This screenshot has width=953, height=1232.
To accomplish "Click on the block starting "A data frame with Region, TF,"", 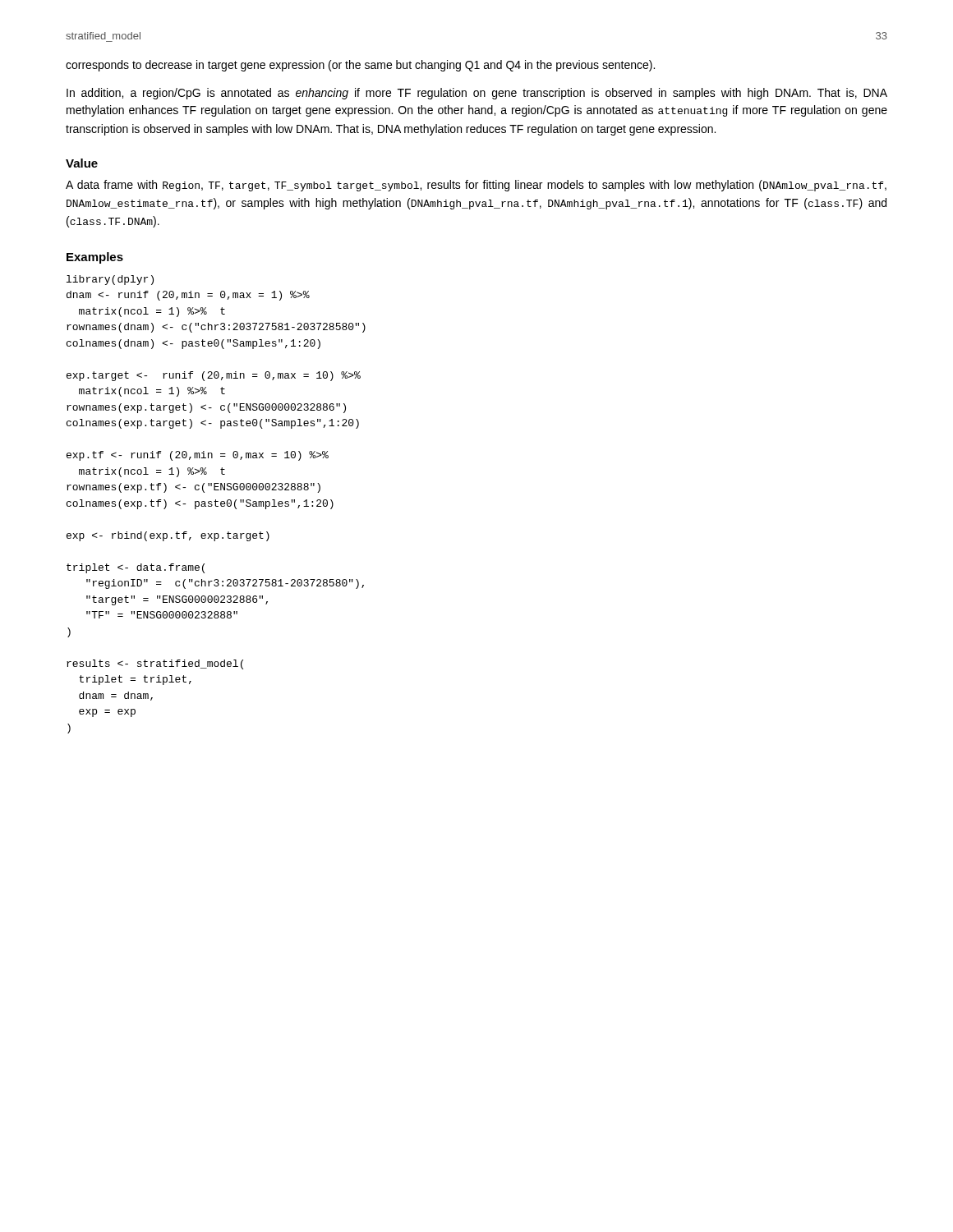I will click(476, 204).
